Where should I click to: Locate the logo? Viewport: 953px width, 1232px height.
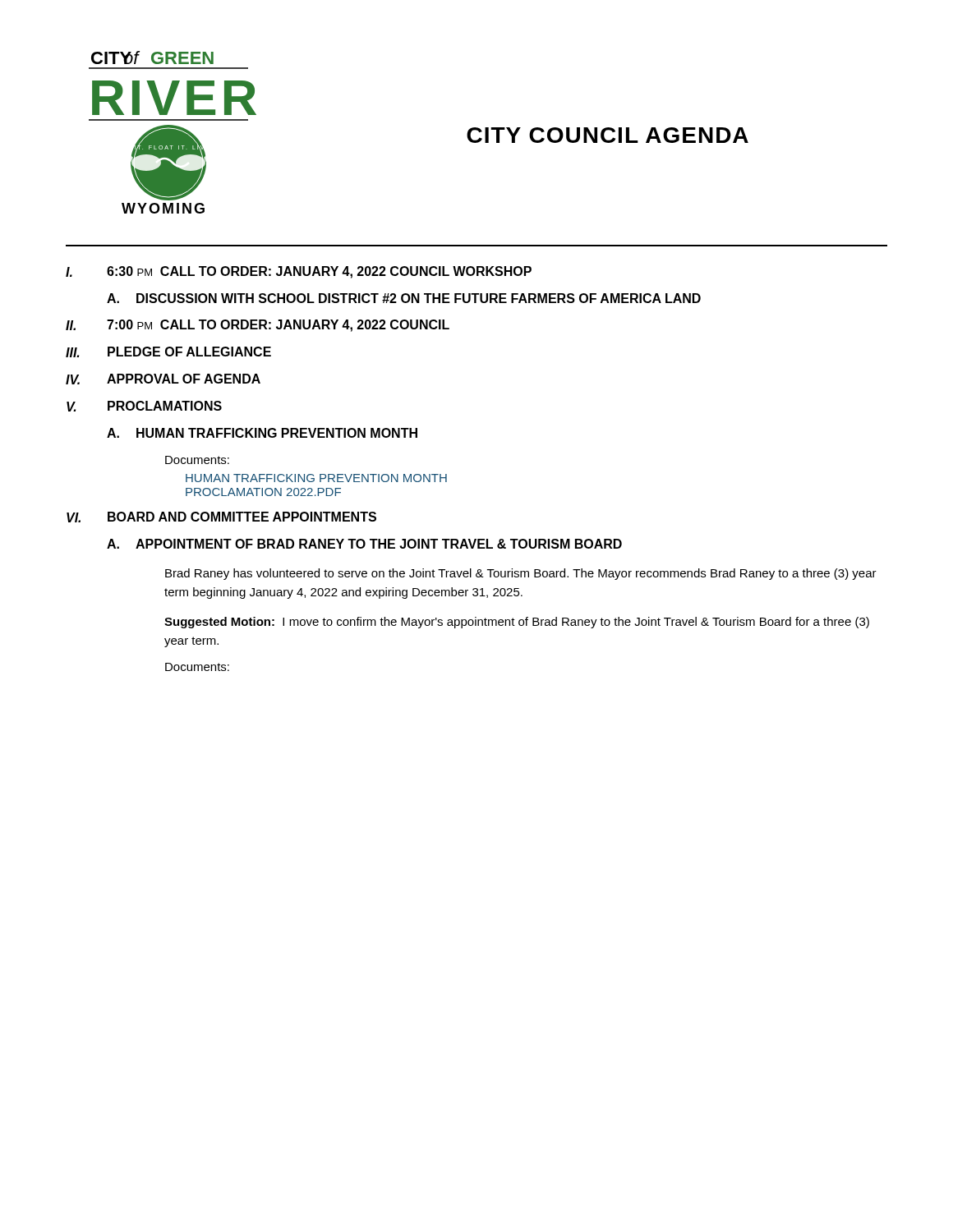coord(173,136)
